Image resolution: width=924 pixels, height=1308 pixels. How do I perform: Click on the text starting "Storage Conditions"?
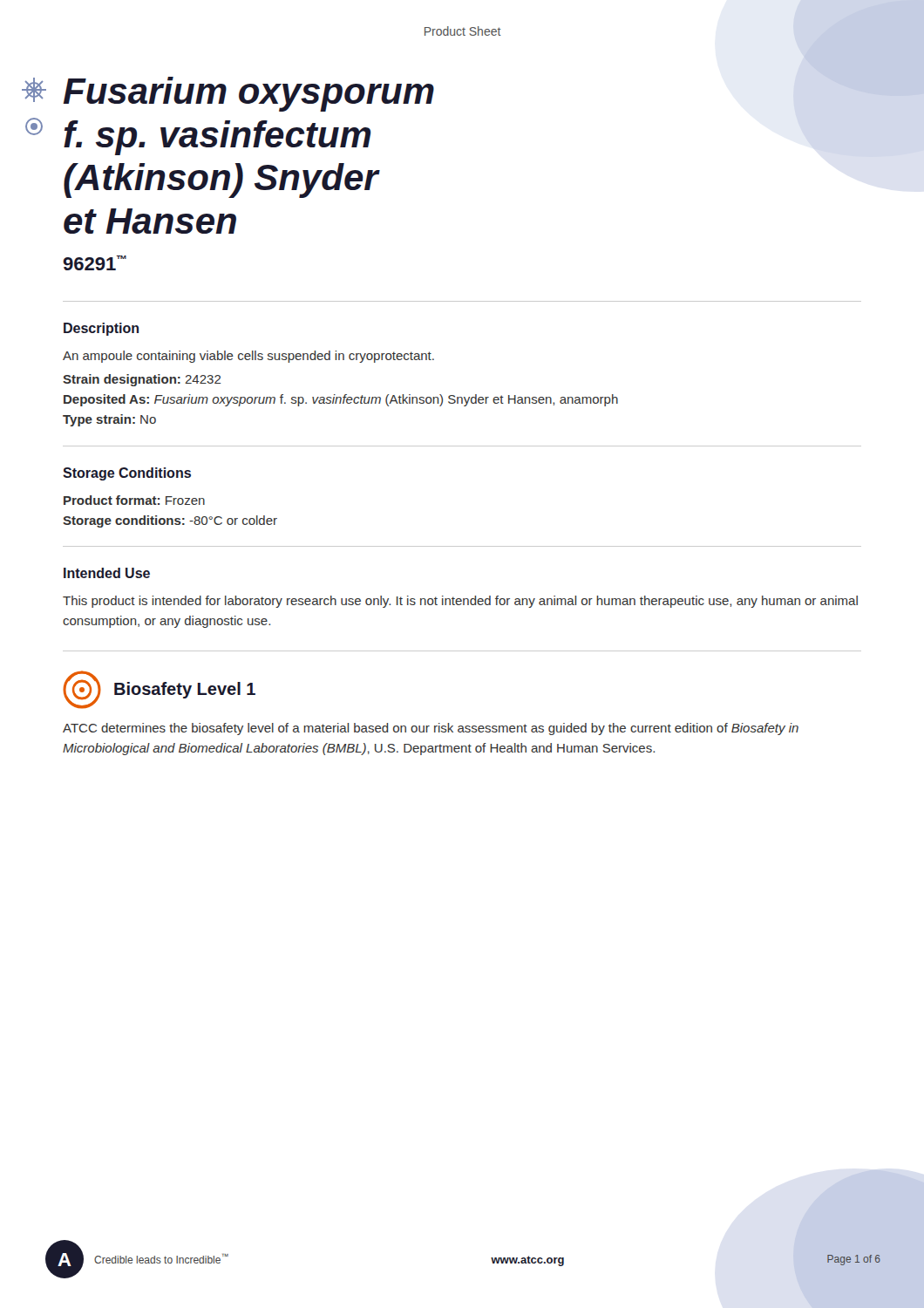[127, 473]
